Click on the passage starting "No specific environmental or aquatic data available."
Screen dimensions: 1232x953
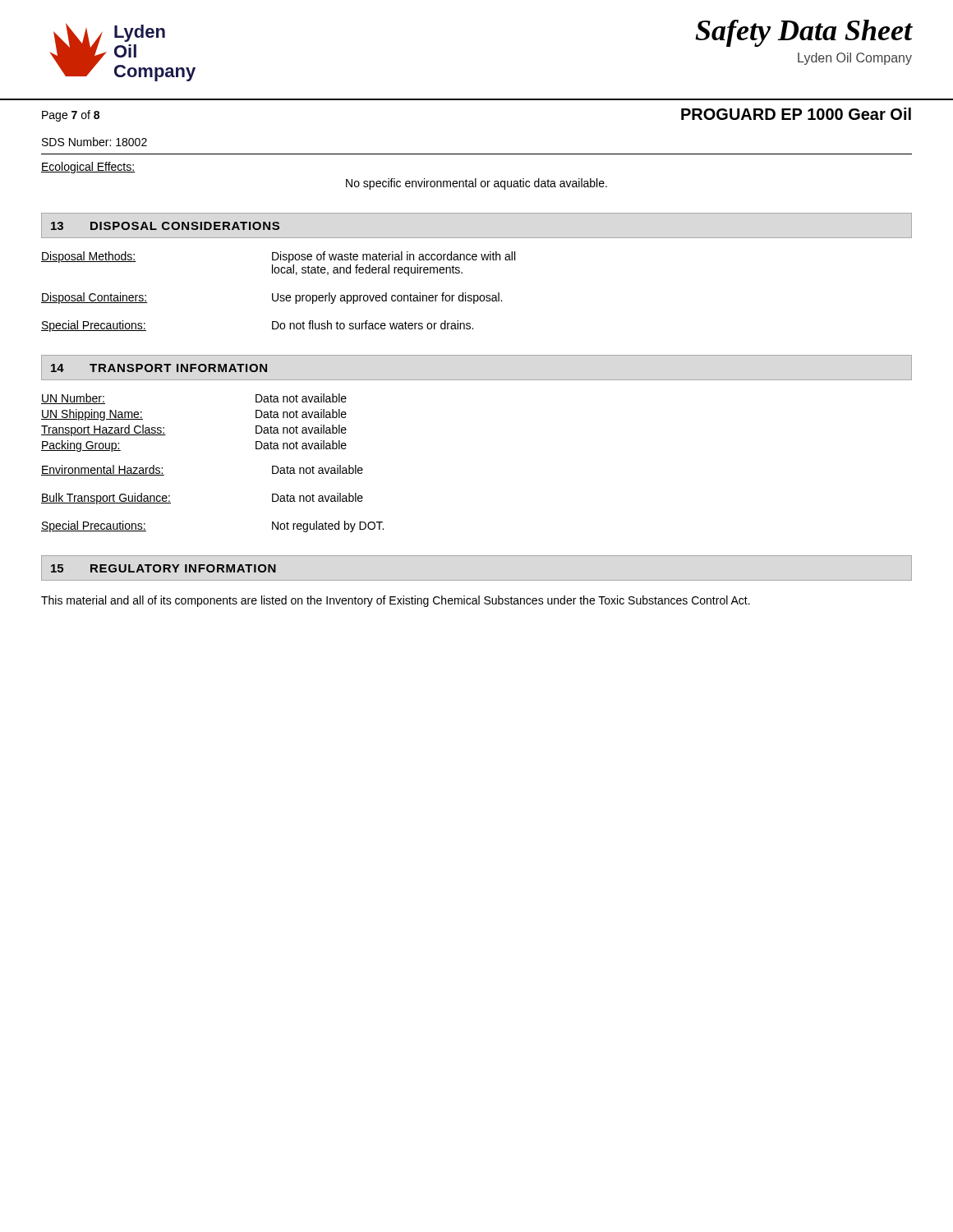[476, 183]
